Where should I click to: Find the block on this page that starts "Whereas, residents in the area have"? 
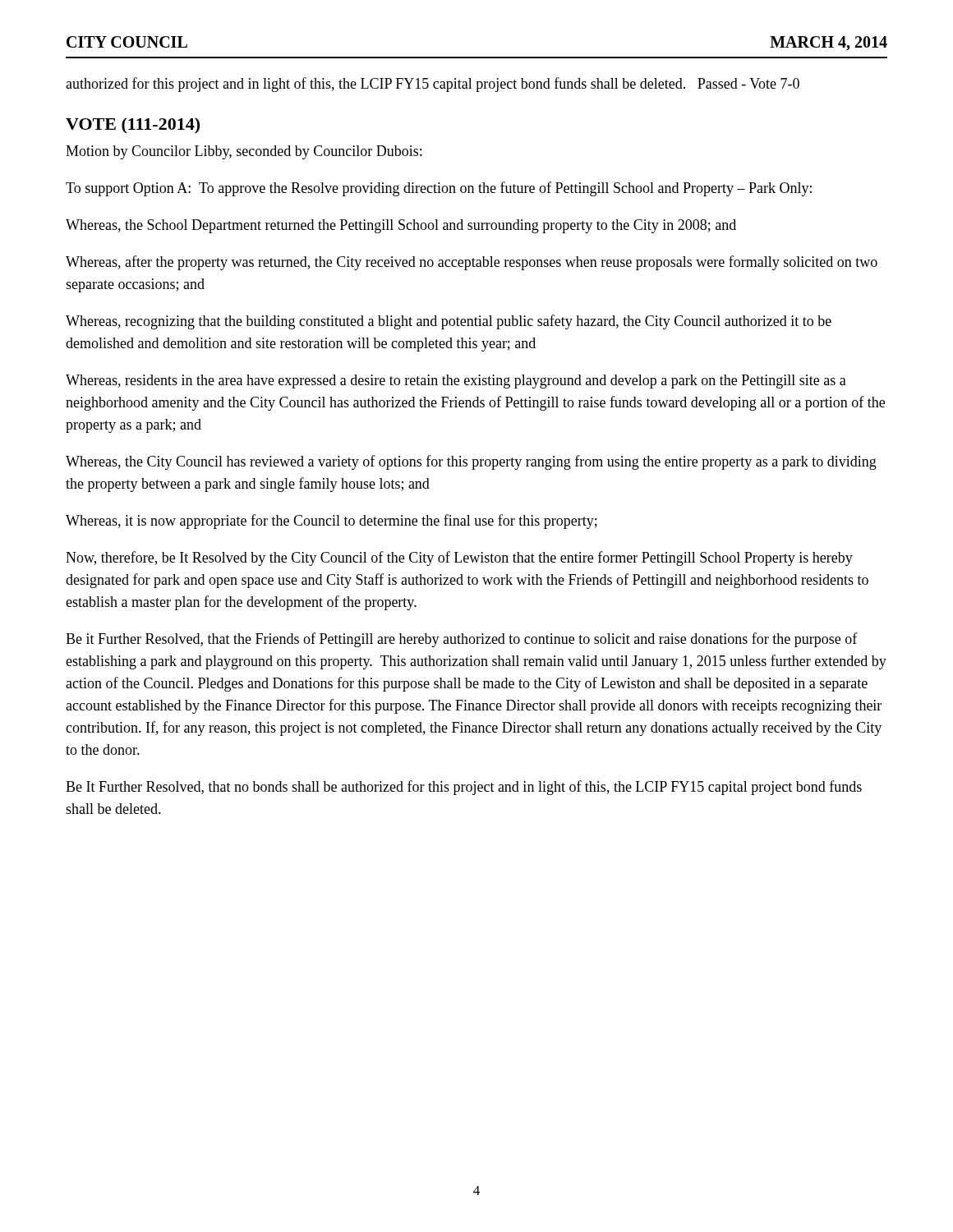476,402
